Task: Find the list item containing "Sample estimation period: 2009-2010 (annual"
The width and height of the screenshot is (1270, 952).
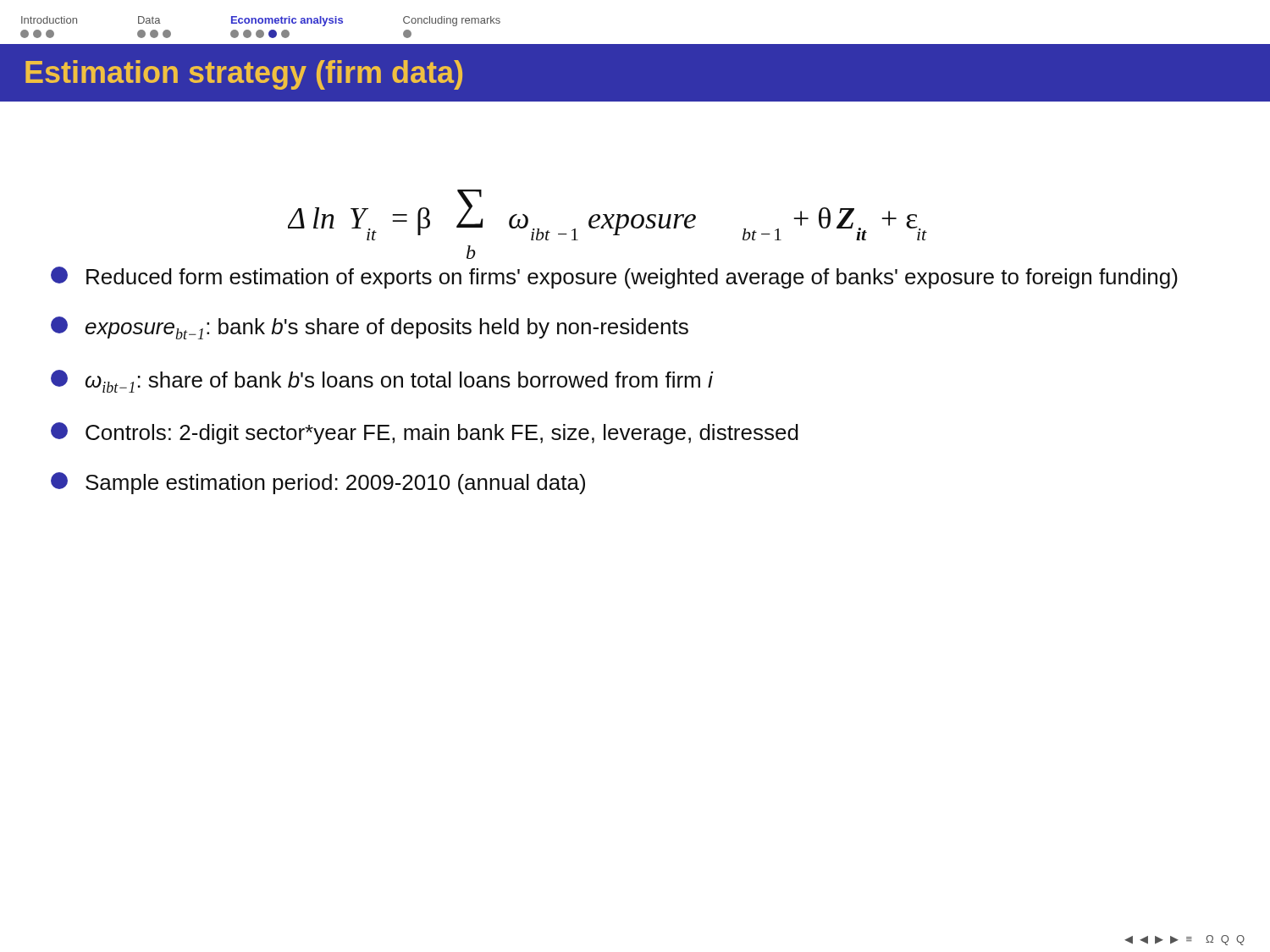Action: [319, 483]
